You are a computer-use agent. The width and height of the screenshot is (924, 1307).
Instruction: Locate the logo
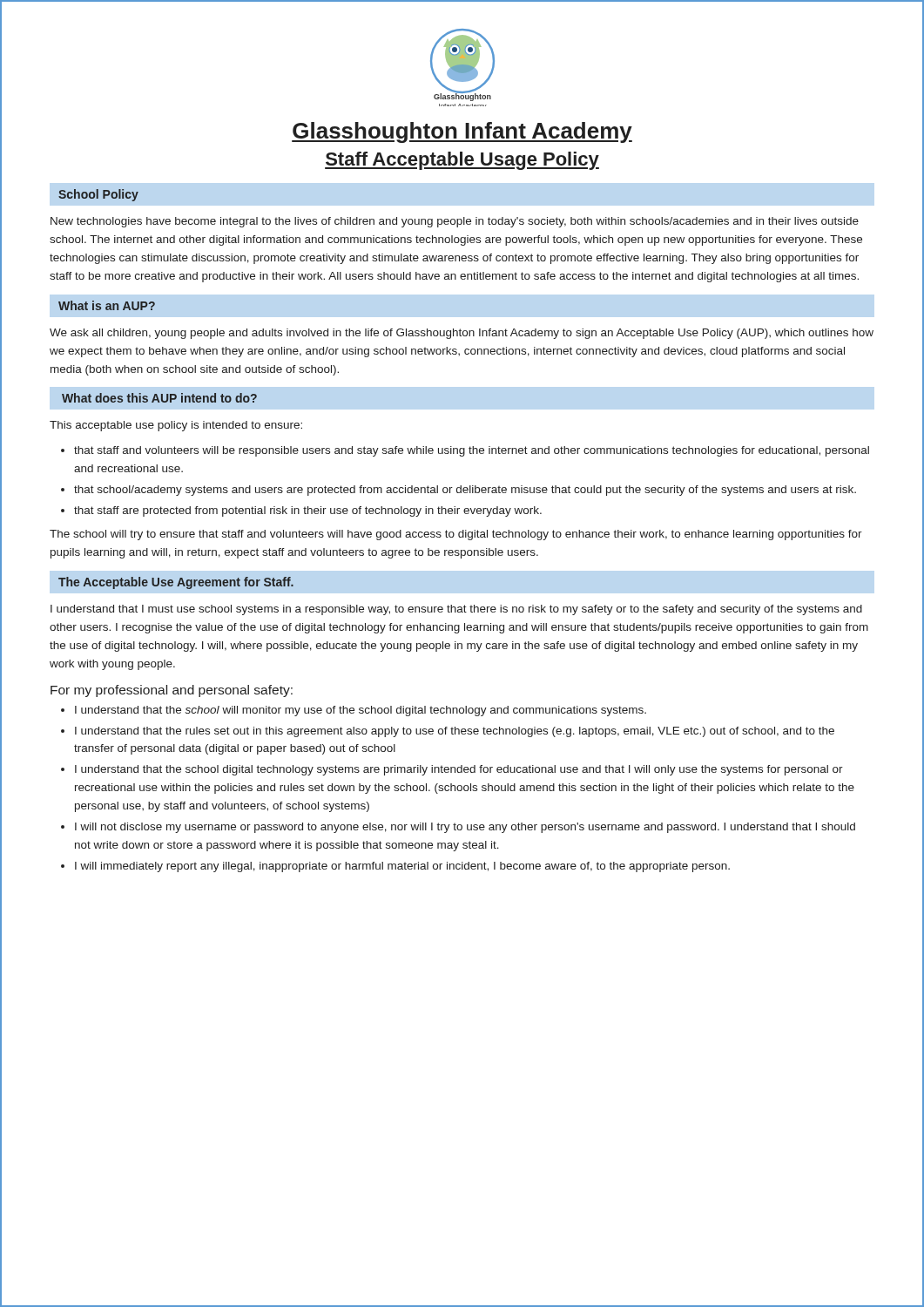coord(462,68)
